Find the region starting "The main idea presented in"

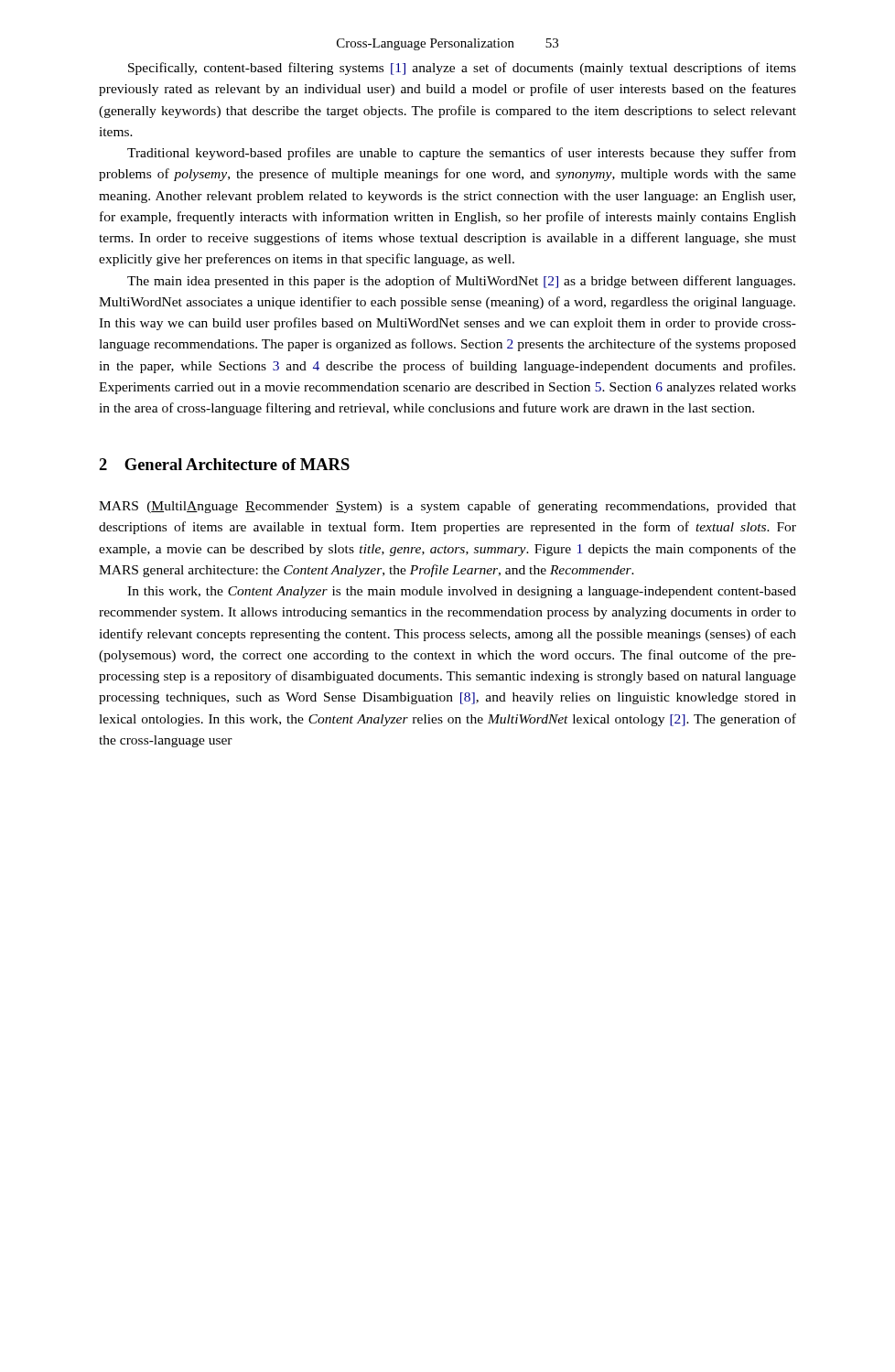pos(448,344)
